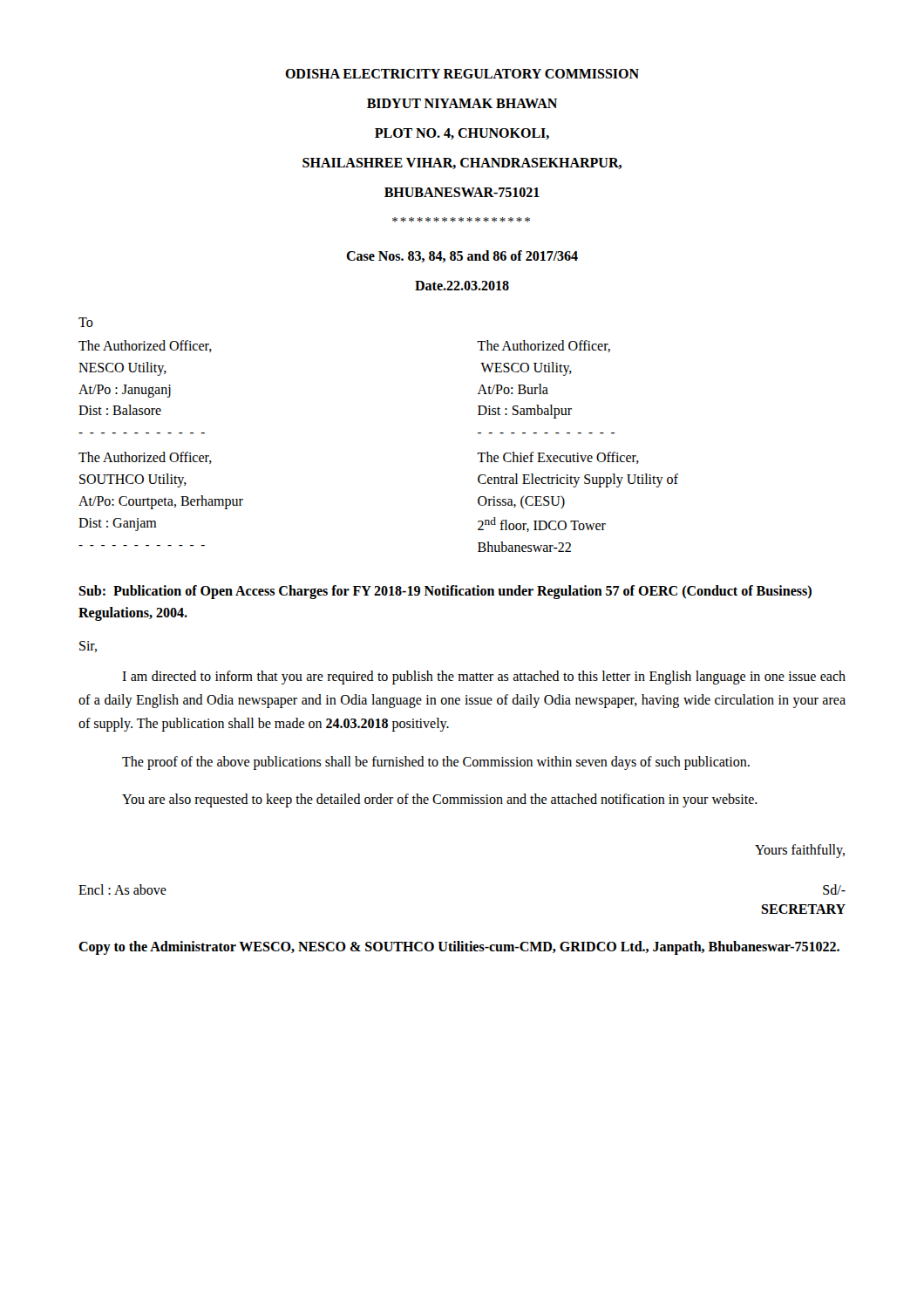Click on the text with the text "Yours faithfully,"
Image resolution: width=924 pixels, height=1308 pixels.
point(800,850)
